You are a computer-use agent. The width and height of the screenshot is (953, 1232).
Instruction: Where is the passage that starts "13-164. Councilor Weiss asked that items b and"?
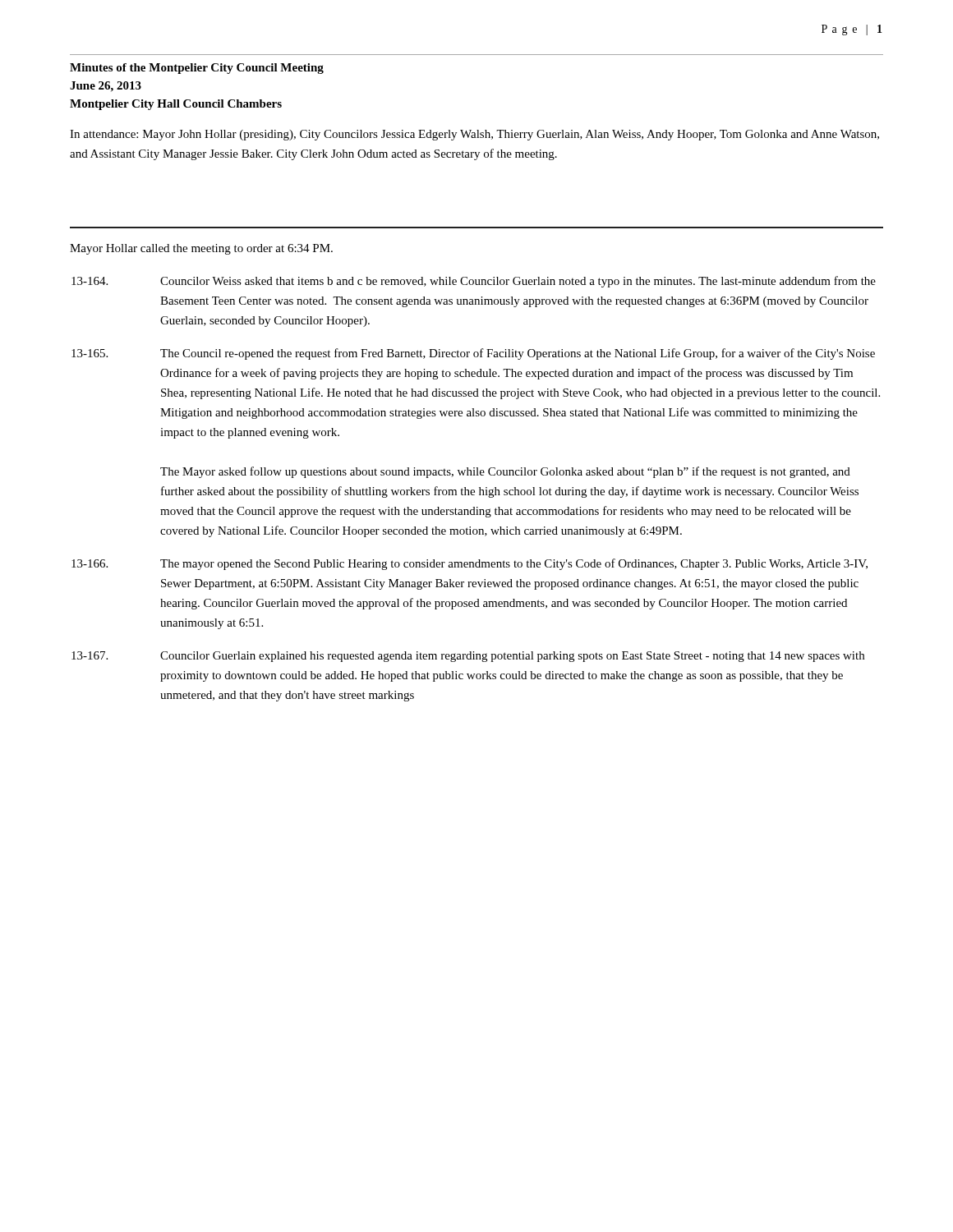[x=476, y=307]
